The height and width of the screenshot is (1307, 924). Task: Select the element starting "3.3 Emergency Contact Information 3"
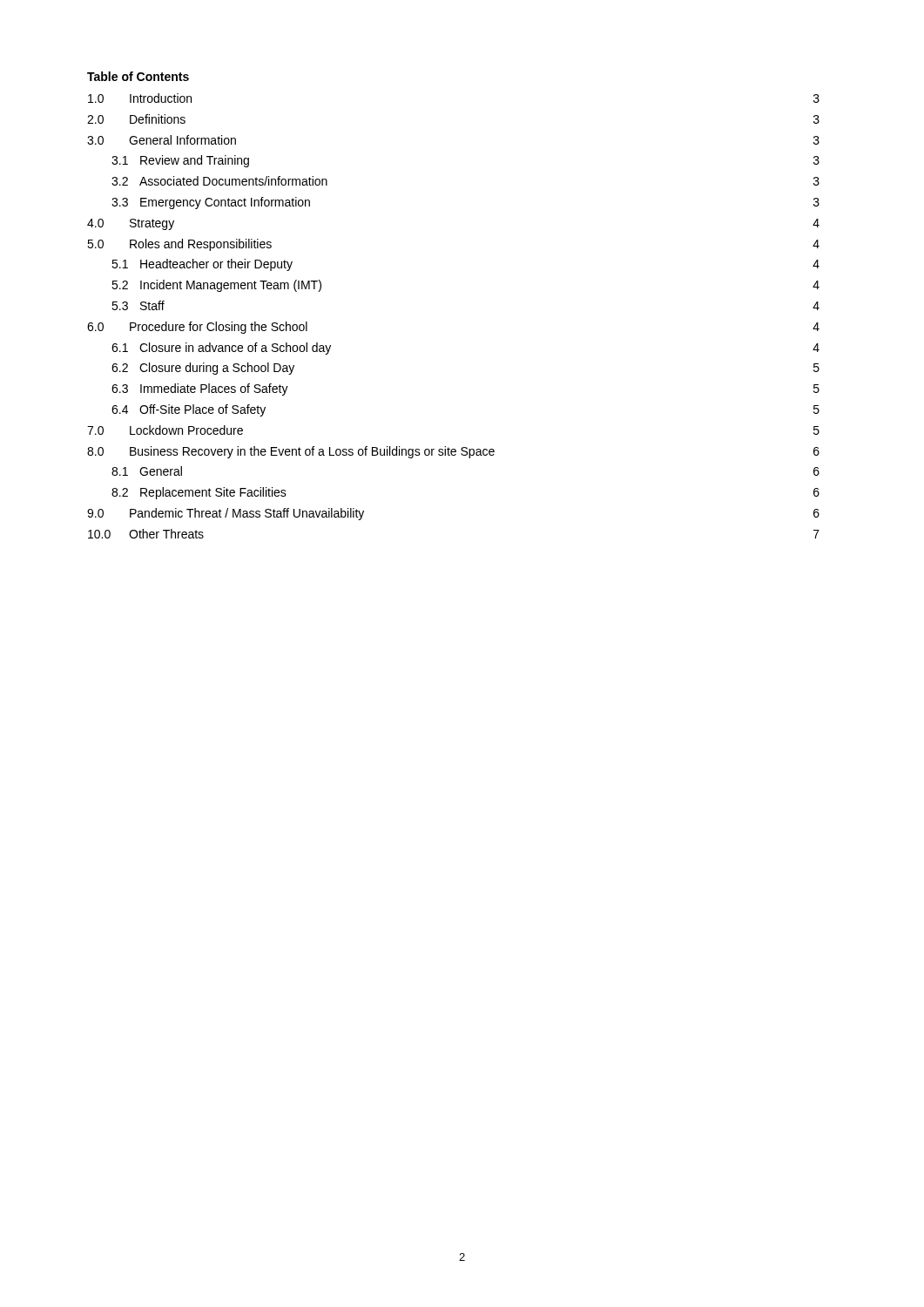click(x=207, y=204)
